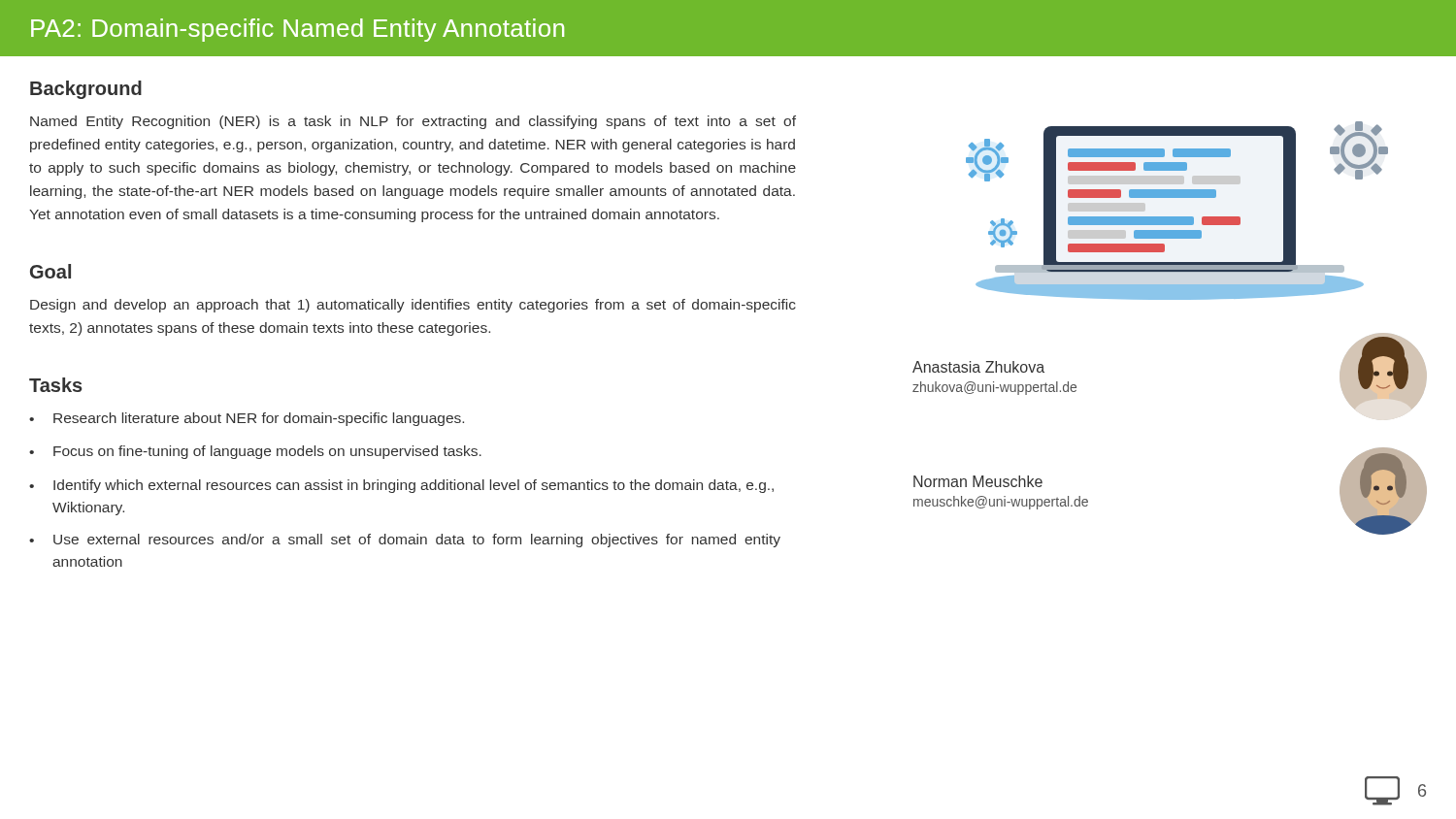Select the text block starting "• Identify which external resources"
The width and height of the screenshot is (1456, 819).
point(413,496)
